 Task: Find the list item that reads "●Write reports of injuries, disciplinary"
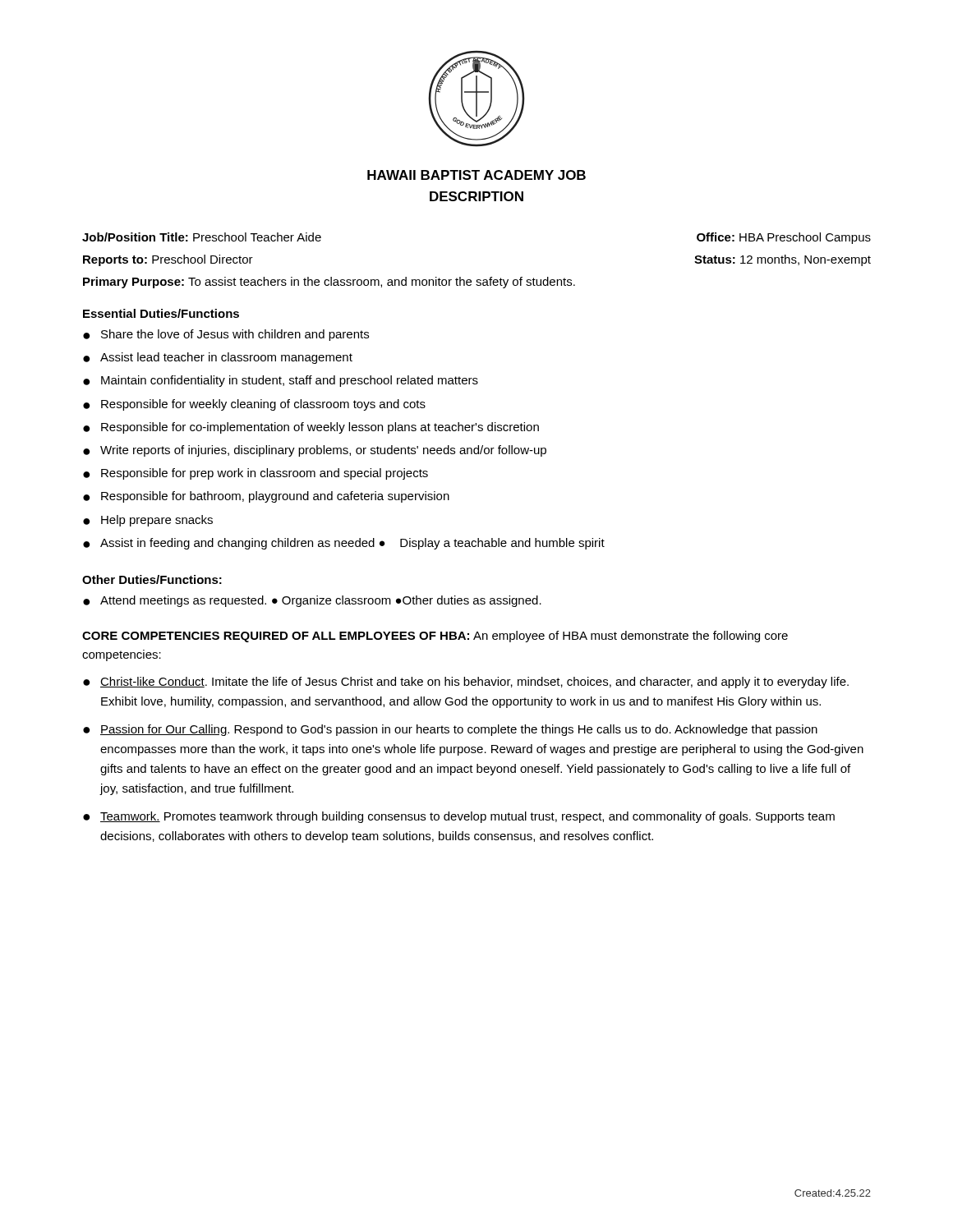tap(476, 451)
